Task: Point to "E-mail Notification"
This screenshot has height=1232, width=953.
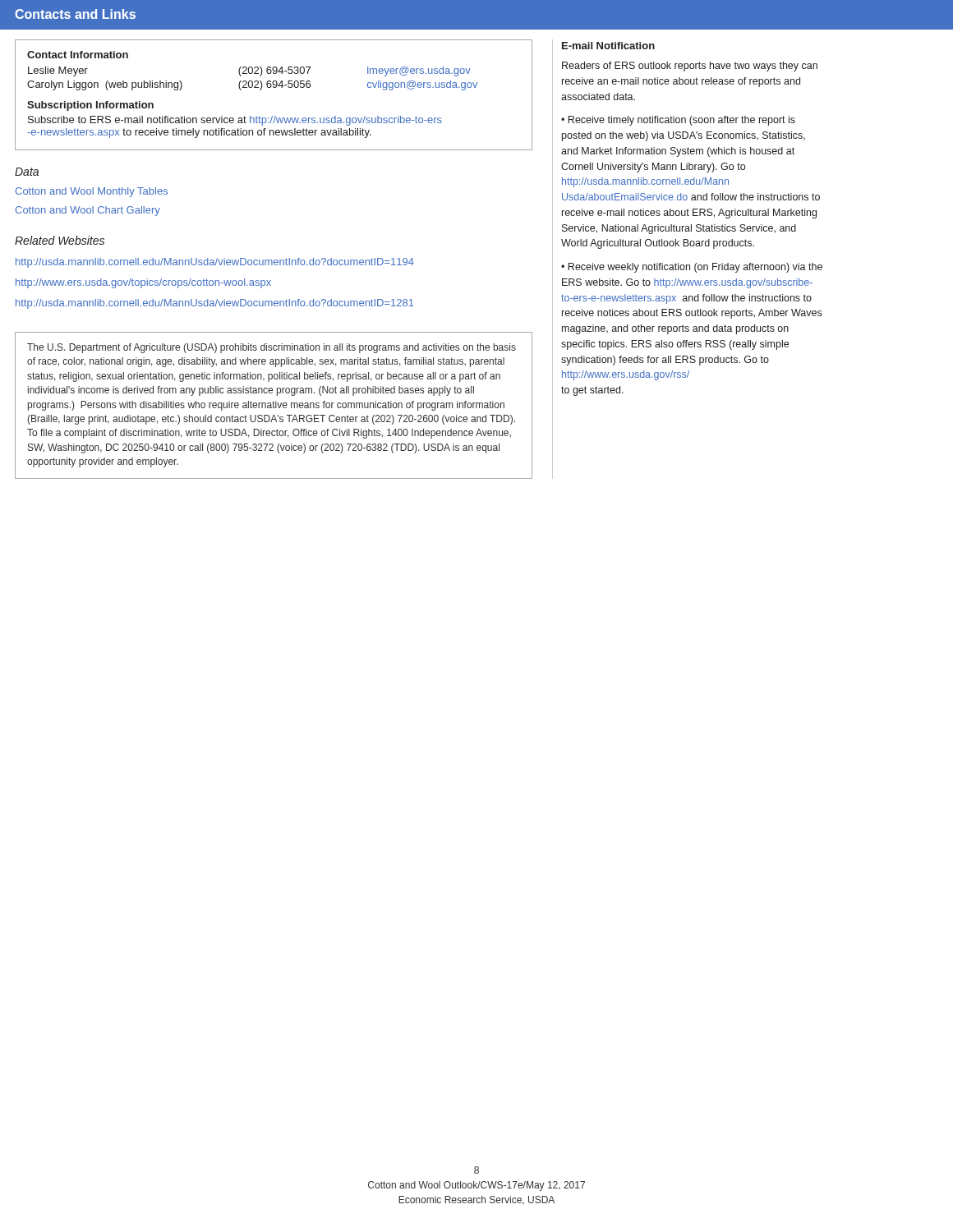Action: tap(608, 46)
